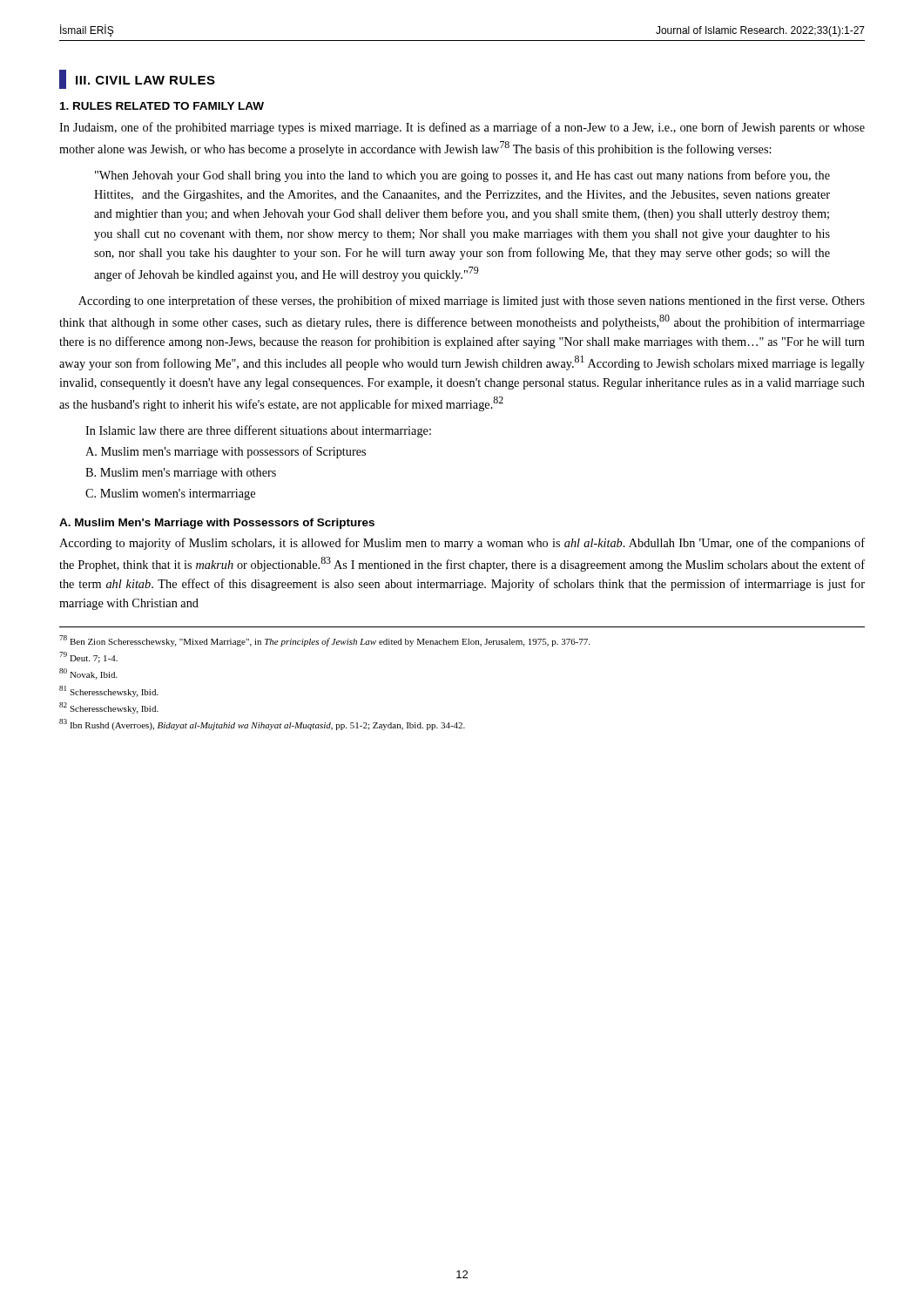Locate the text starting "81 Scheresschewsky, Ibid."
The image size is (924, 1307).
pos(109,690)
